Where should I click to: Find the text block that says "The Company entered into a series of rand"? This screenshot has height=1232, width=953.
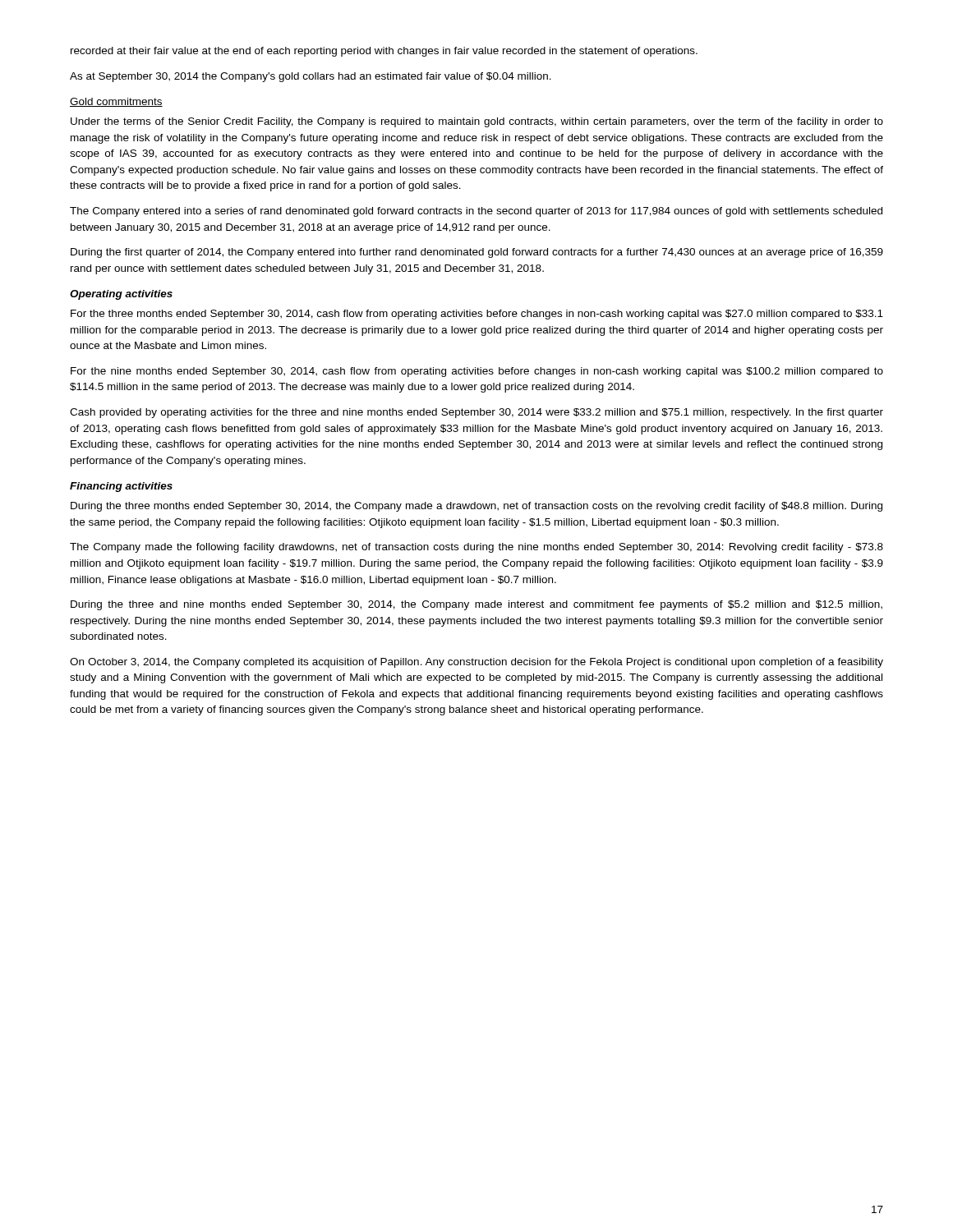[x=476, y=219]
